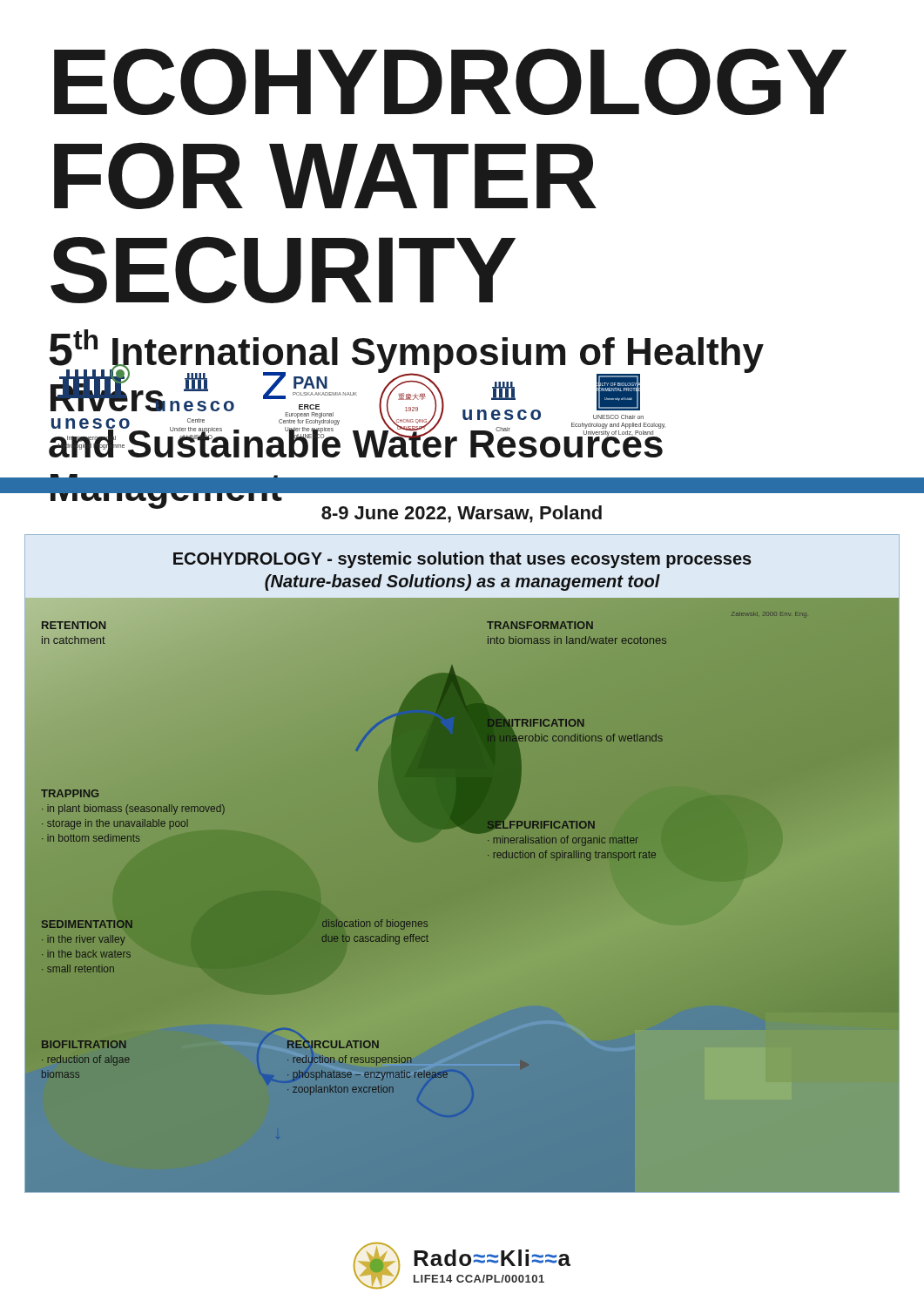Select the infographic

(x=462, y=864)
